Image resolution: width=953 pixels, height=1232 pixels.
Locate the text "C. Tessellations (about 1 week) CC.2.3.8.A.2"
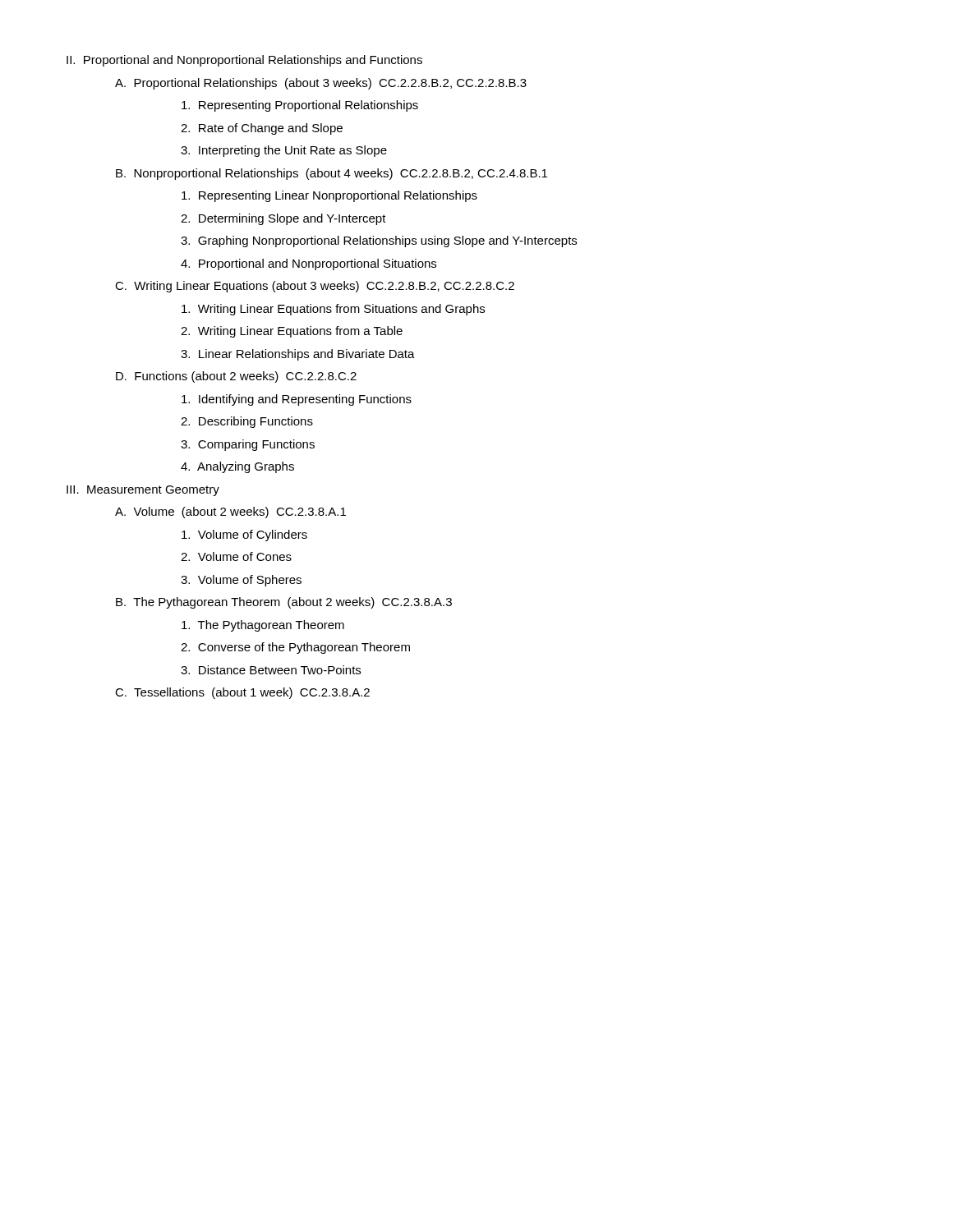pyautogui.click(x=243, y=692)
